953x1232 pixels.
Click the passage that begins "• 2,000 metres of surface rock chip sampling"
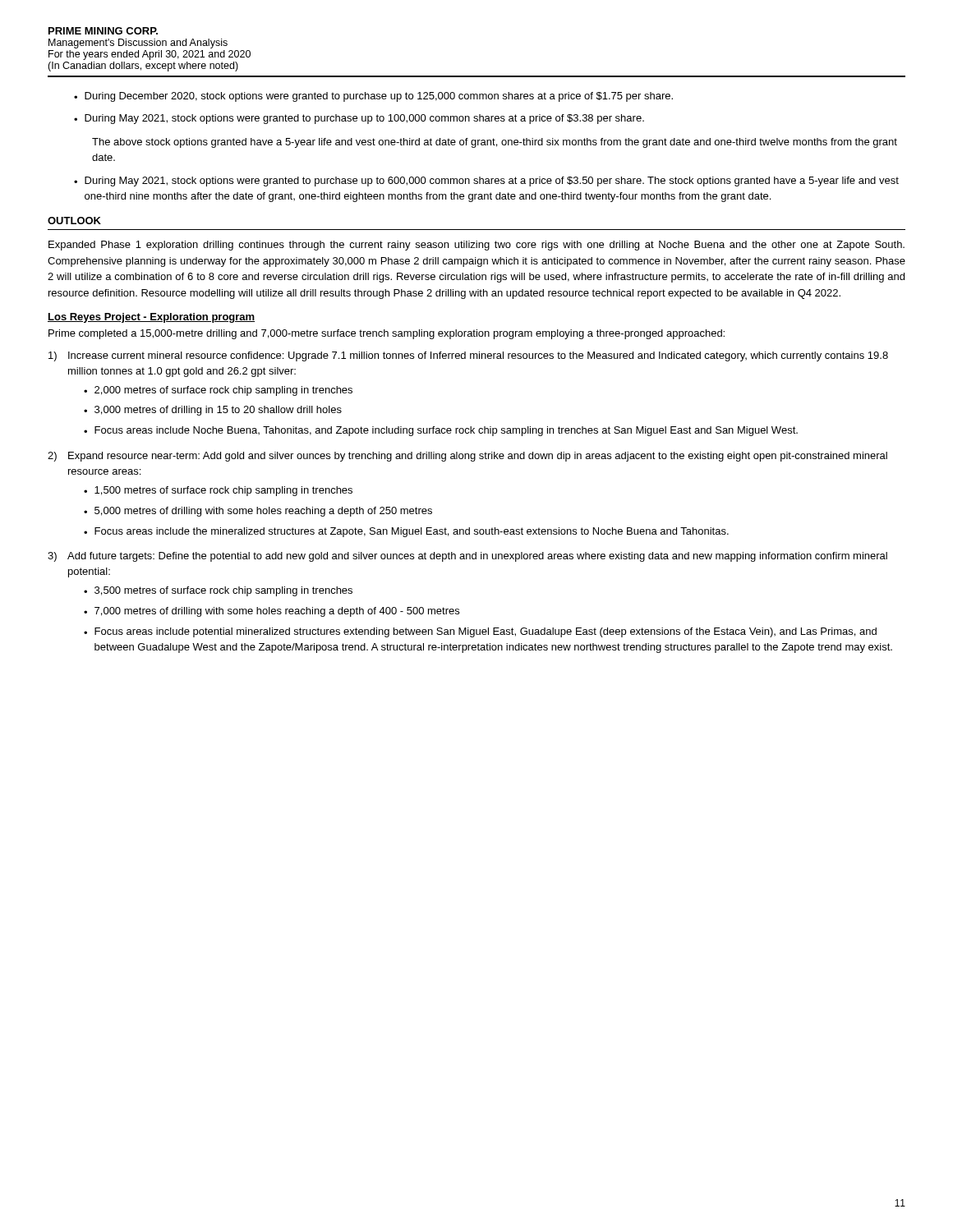(218, 391)
